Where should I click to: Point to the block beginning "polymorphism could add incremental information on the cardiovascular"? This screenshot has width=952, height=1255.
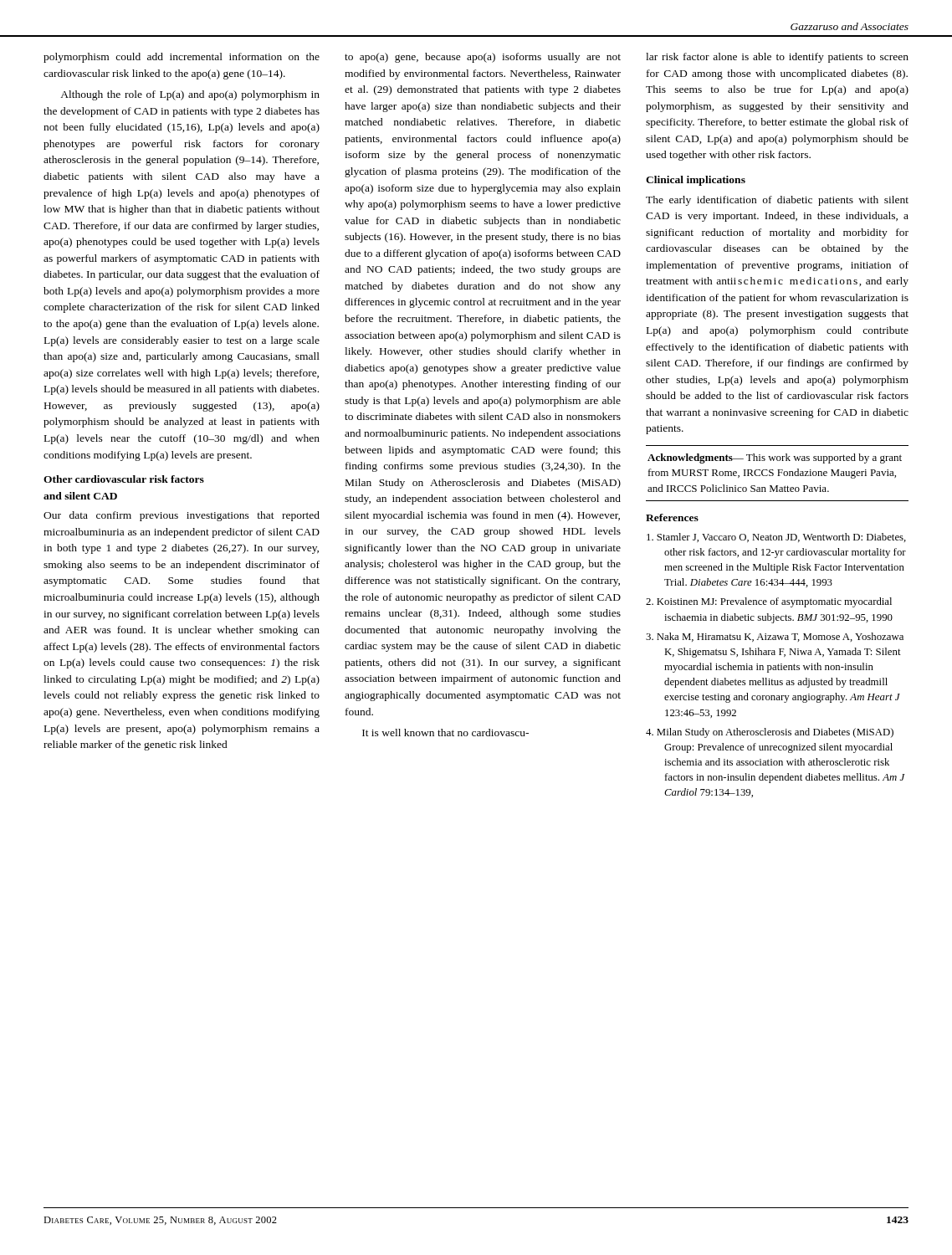pyautogui.click(x=182, y=256)
